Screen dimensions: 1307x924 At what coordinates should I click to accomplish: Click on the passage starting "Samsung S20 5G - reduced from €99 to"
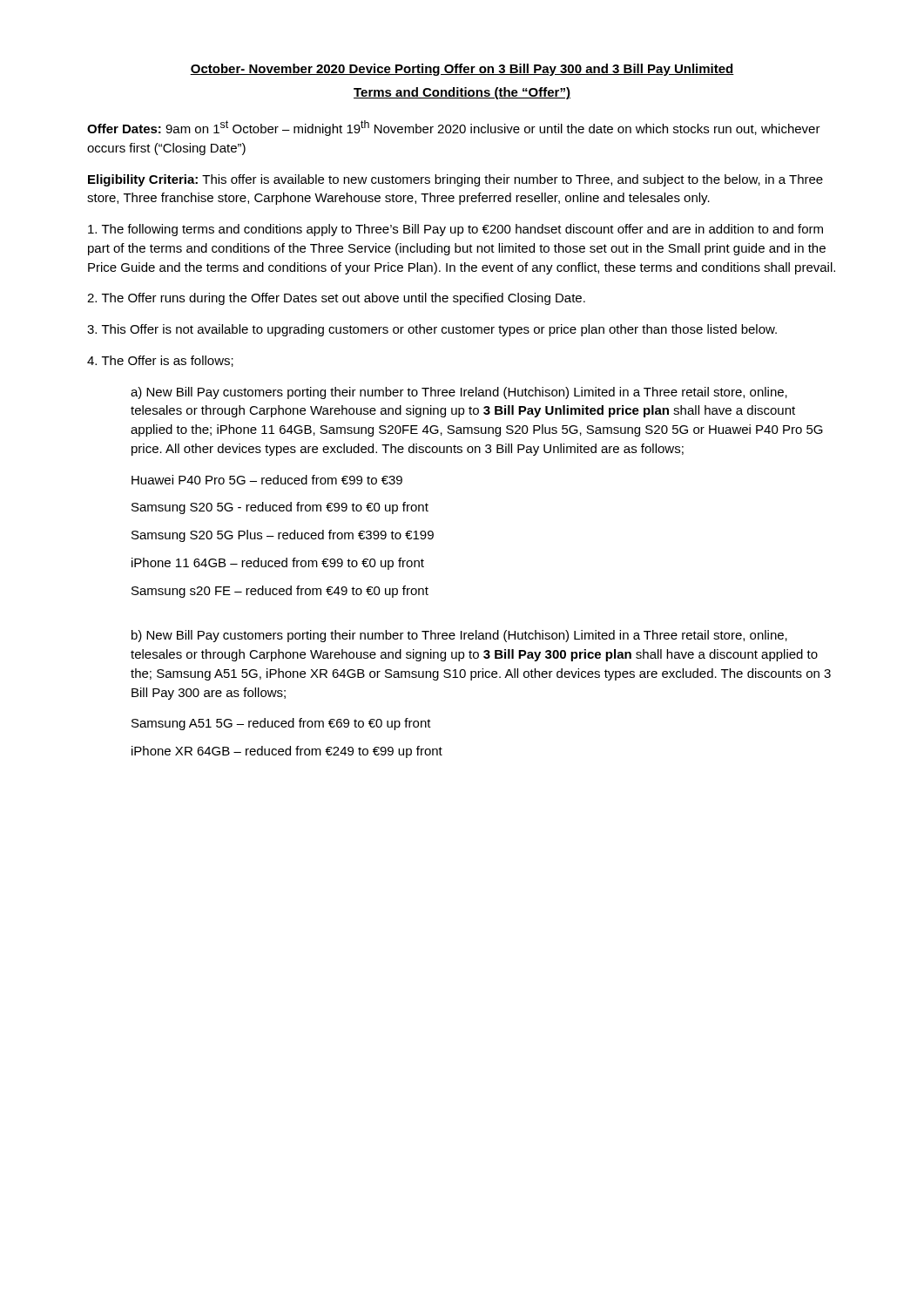(280, 507)
